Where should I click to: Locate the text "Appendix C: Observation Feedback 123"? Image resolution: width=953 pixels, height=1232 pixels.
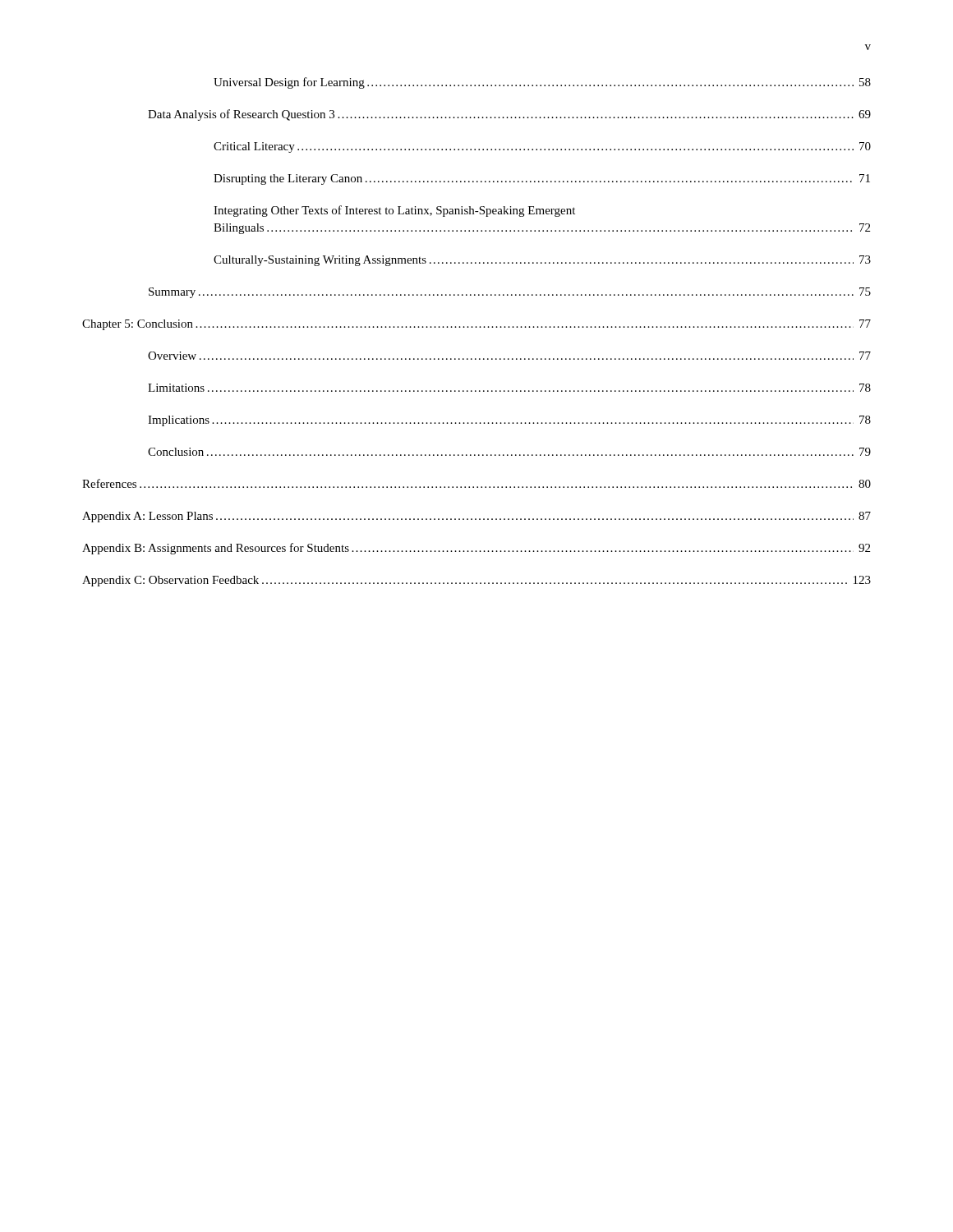(x=476, y=580)
